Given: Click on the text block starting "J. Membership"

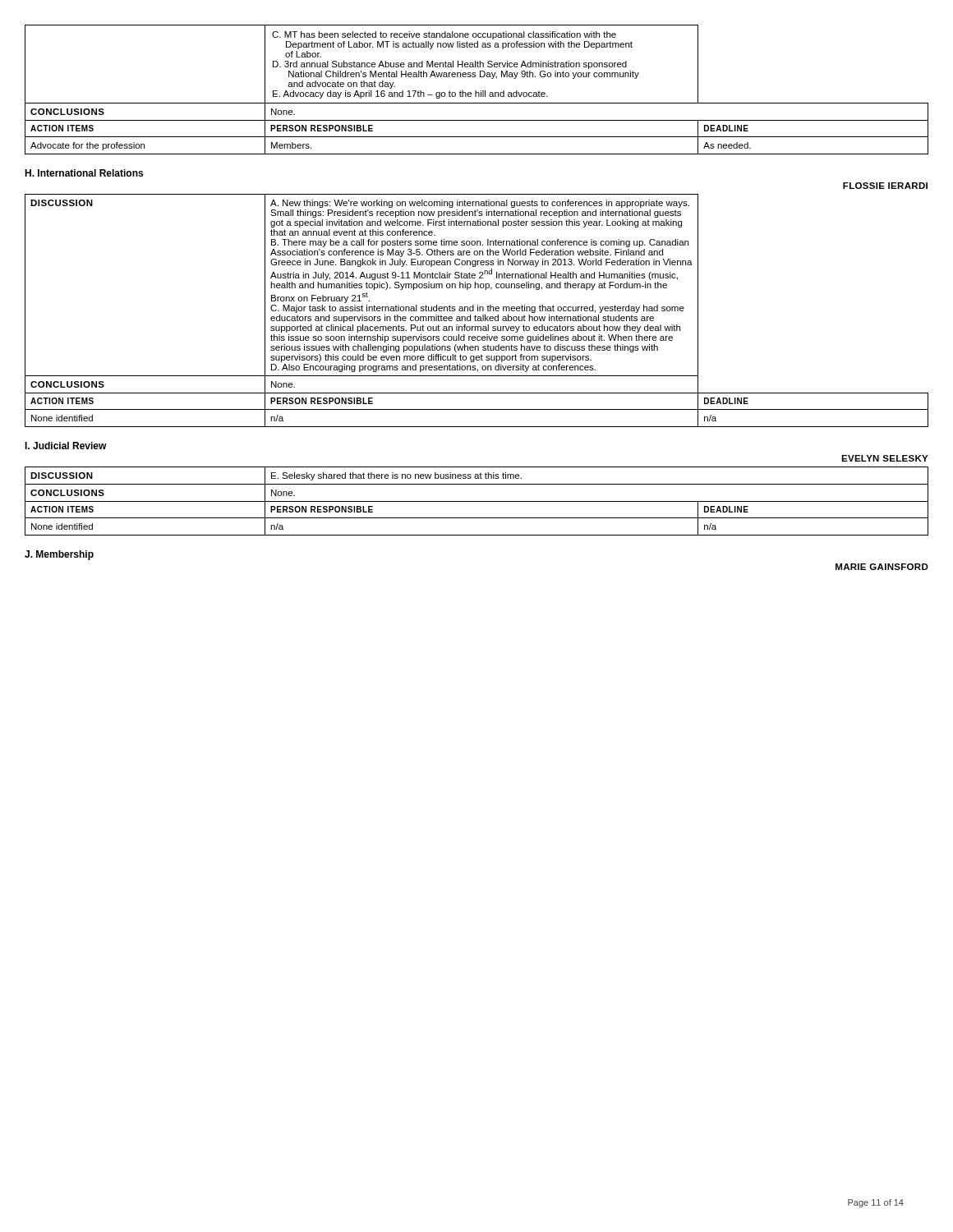Looking at the screenshot, I should coord(59,554).
